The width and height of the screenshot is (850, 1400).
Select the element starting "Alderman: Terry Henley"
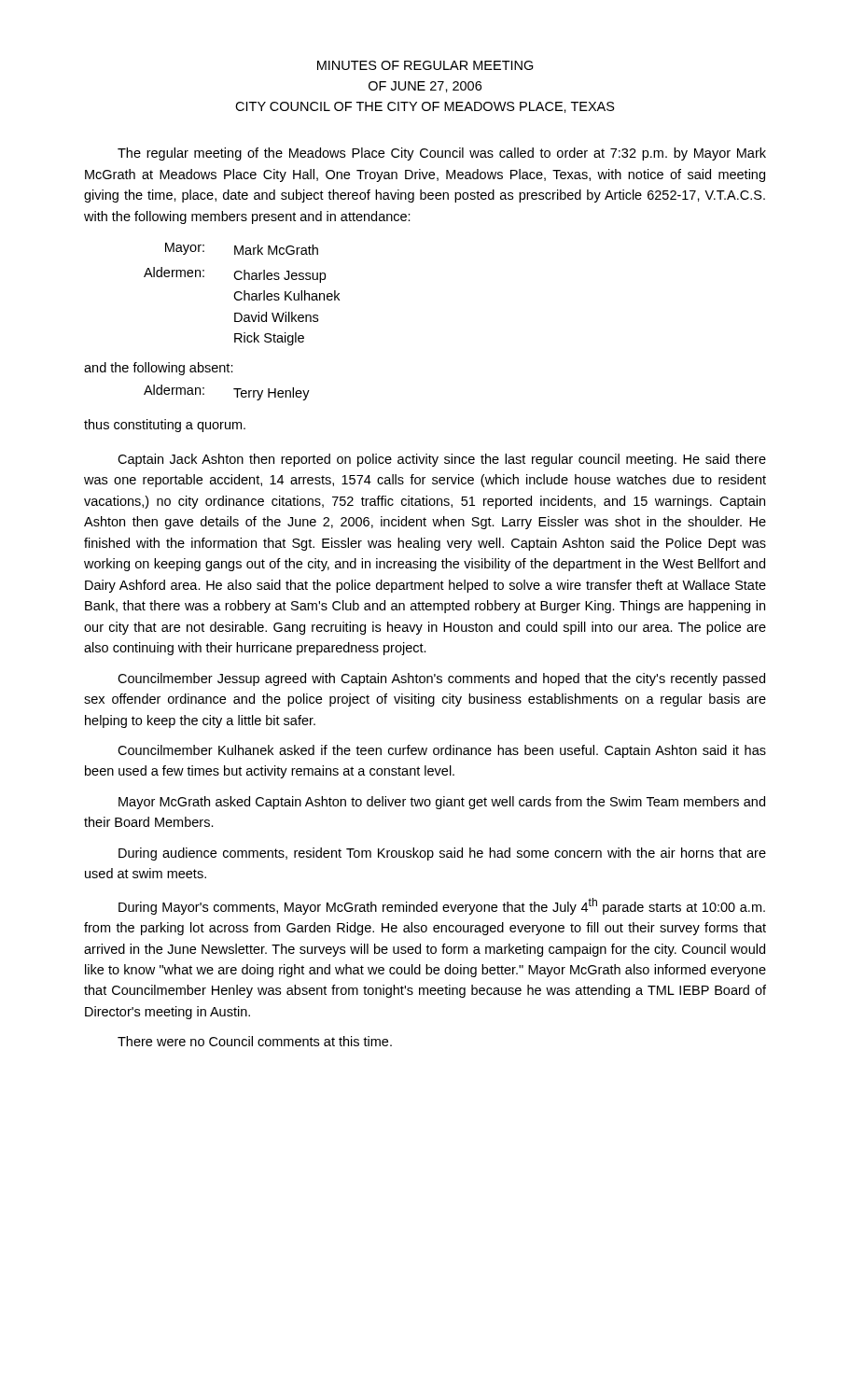point(197,393)
